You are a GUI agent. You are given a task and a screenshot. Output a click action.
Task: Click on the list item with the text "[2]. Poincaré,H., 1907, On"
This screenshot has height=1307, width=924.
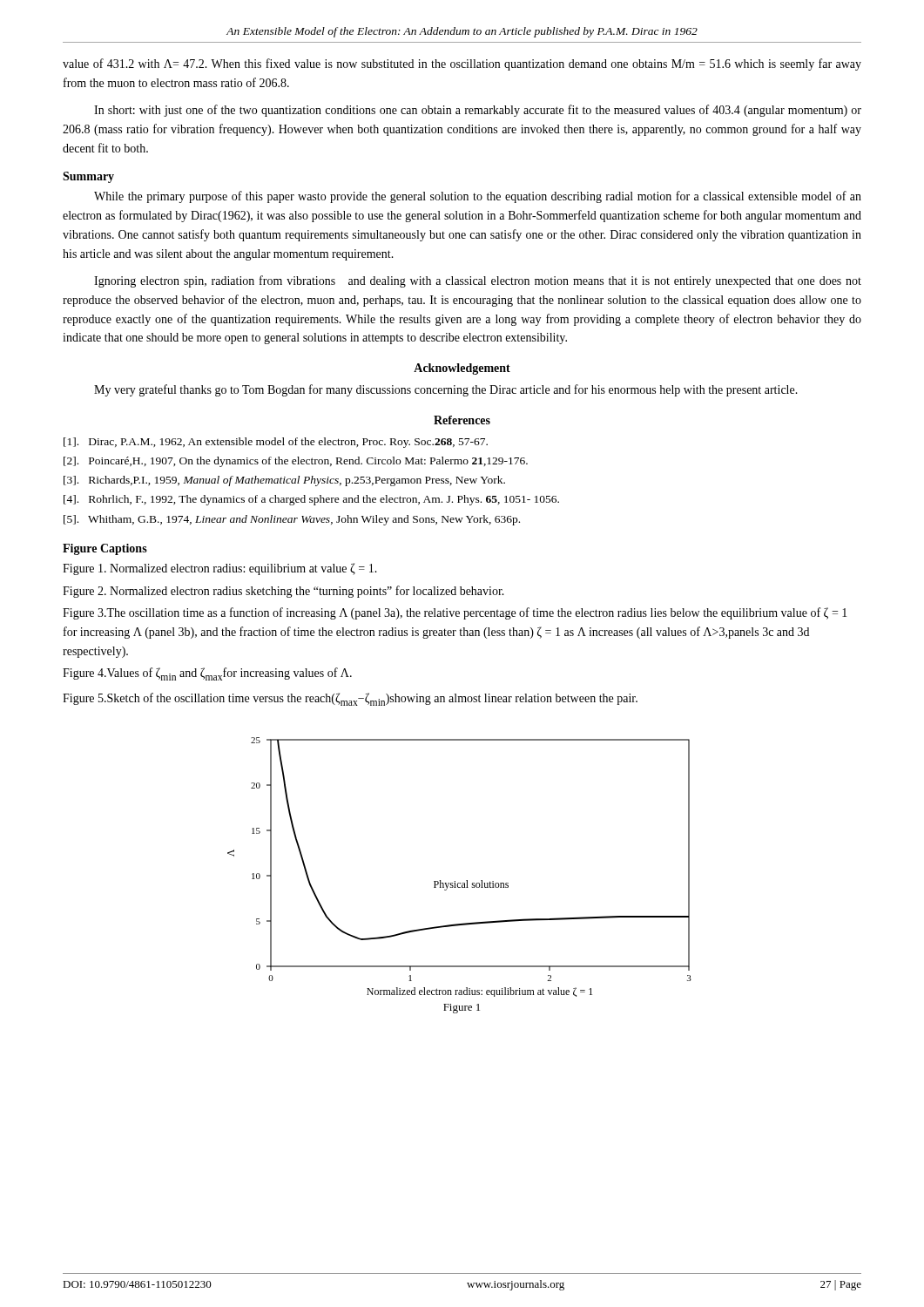point(296,460)
